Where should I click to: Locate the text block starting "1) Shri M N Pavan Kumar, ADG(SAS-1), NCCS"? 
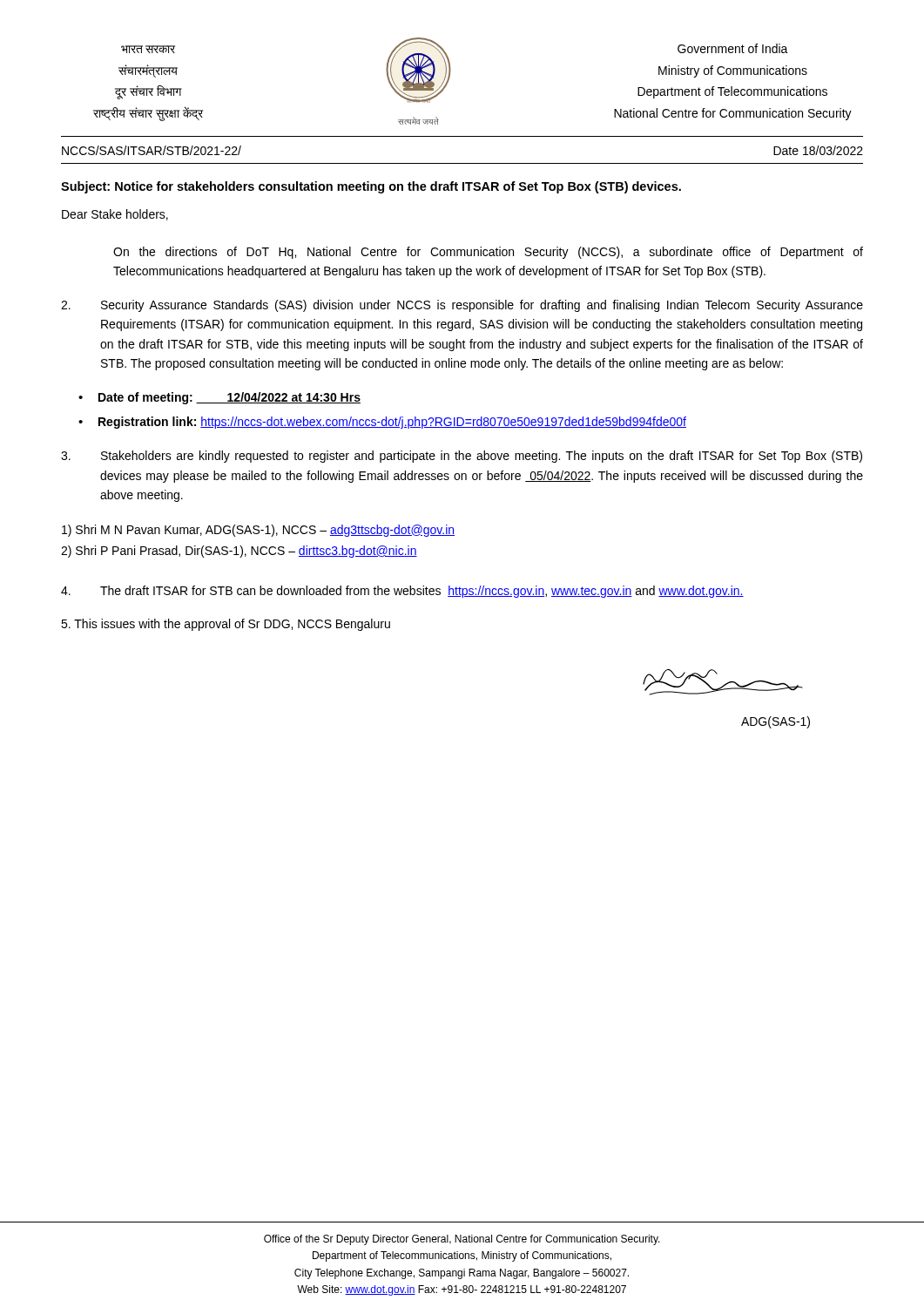pos(258,540)
